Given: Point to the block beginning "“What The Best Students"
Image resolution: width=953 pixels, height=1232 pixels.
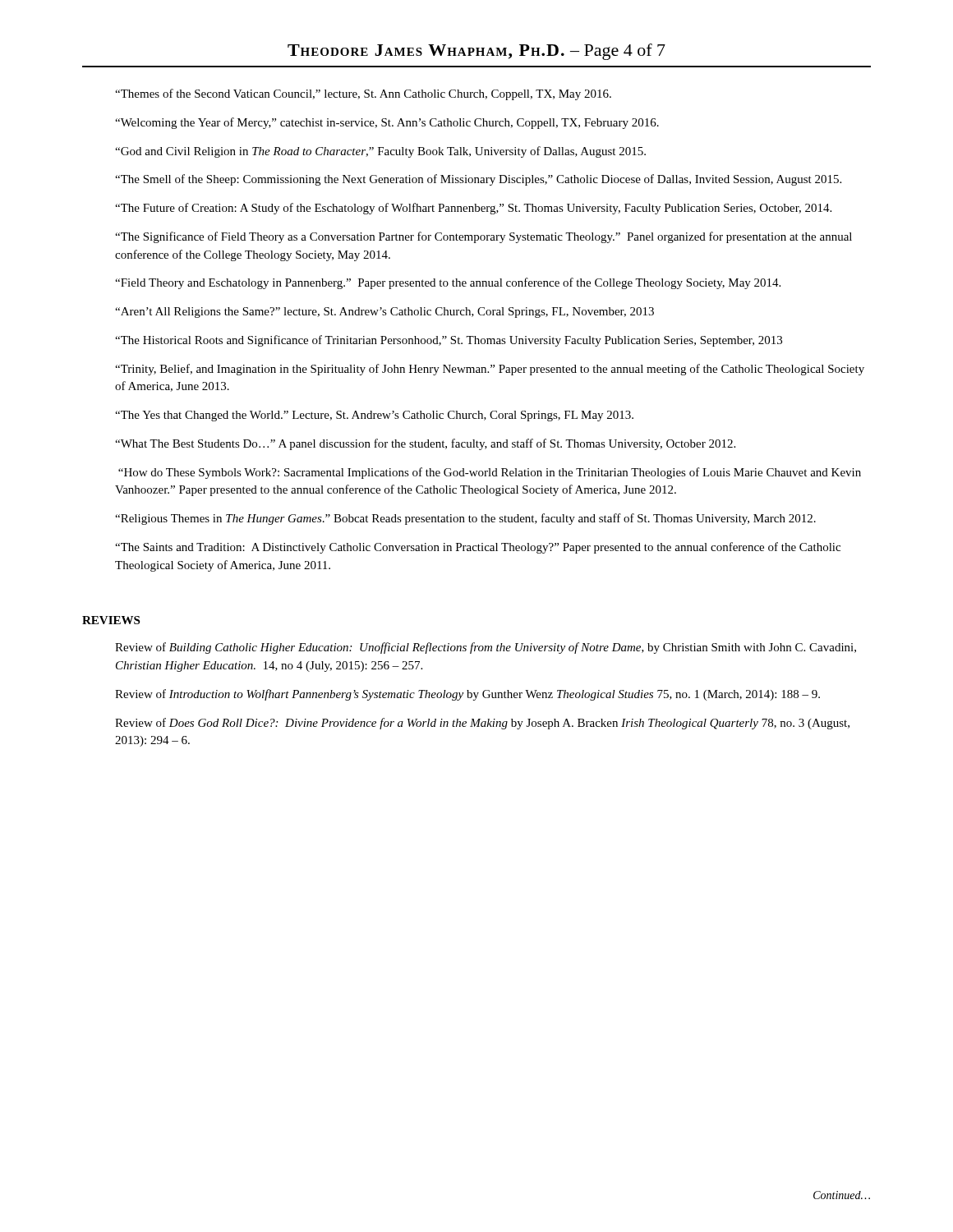Looking at the screenshot, I should pyautogui.click(x=426, y=443).
